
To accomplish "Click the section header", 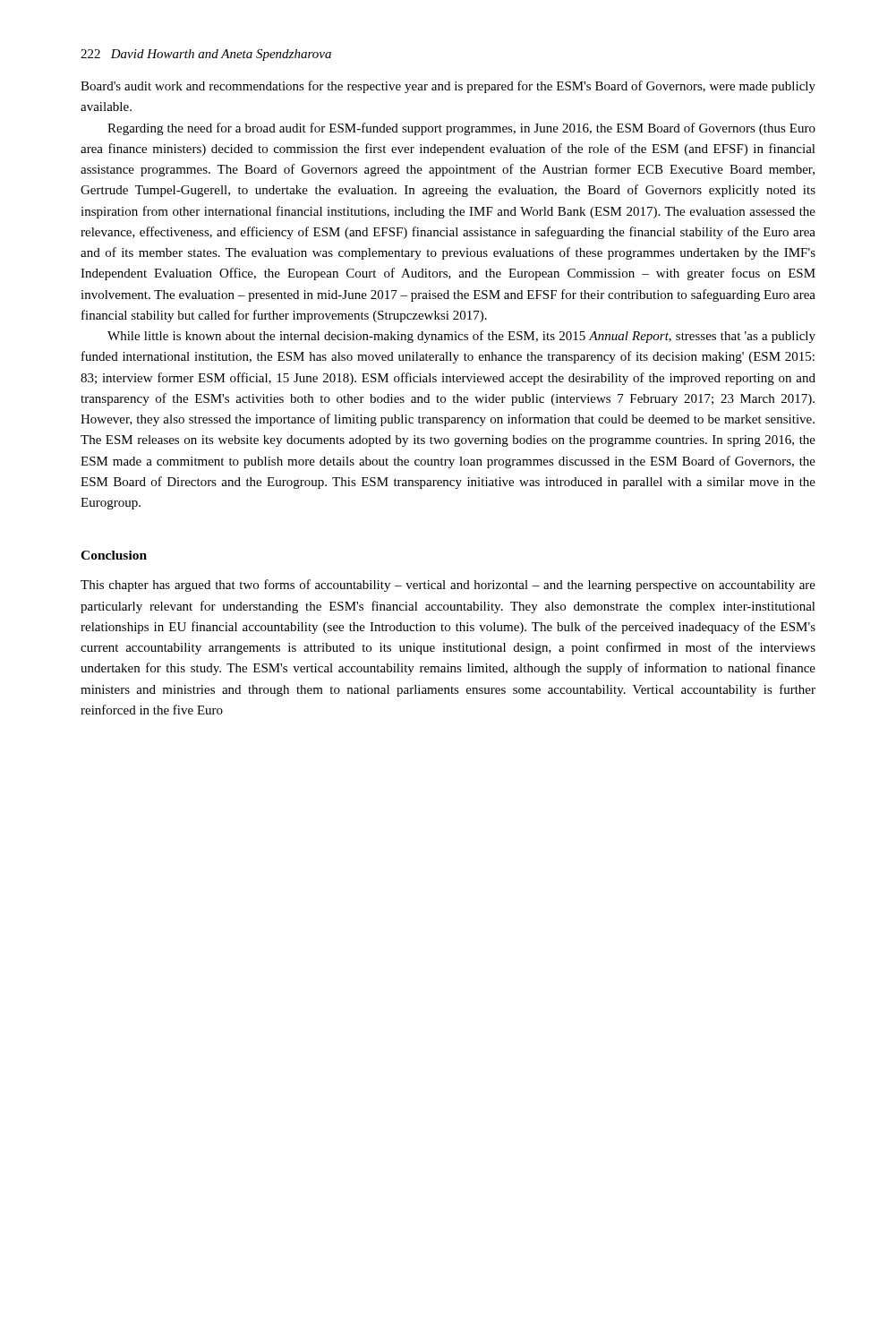I will [114, 555].
